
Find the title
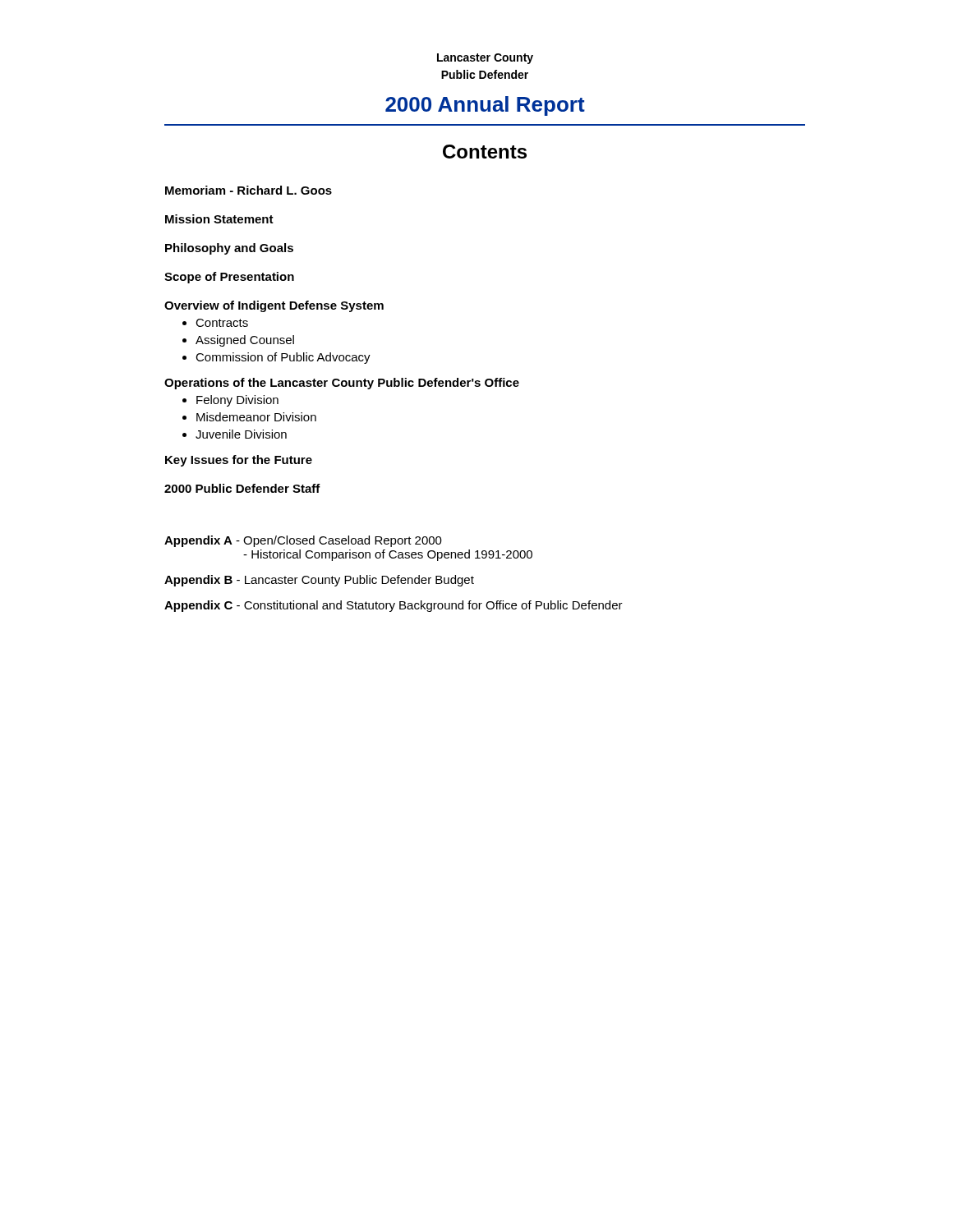point(485,104)
